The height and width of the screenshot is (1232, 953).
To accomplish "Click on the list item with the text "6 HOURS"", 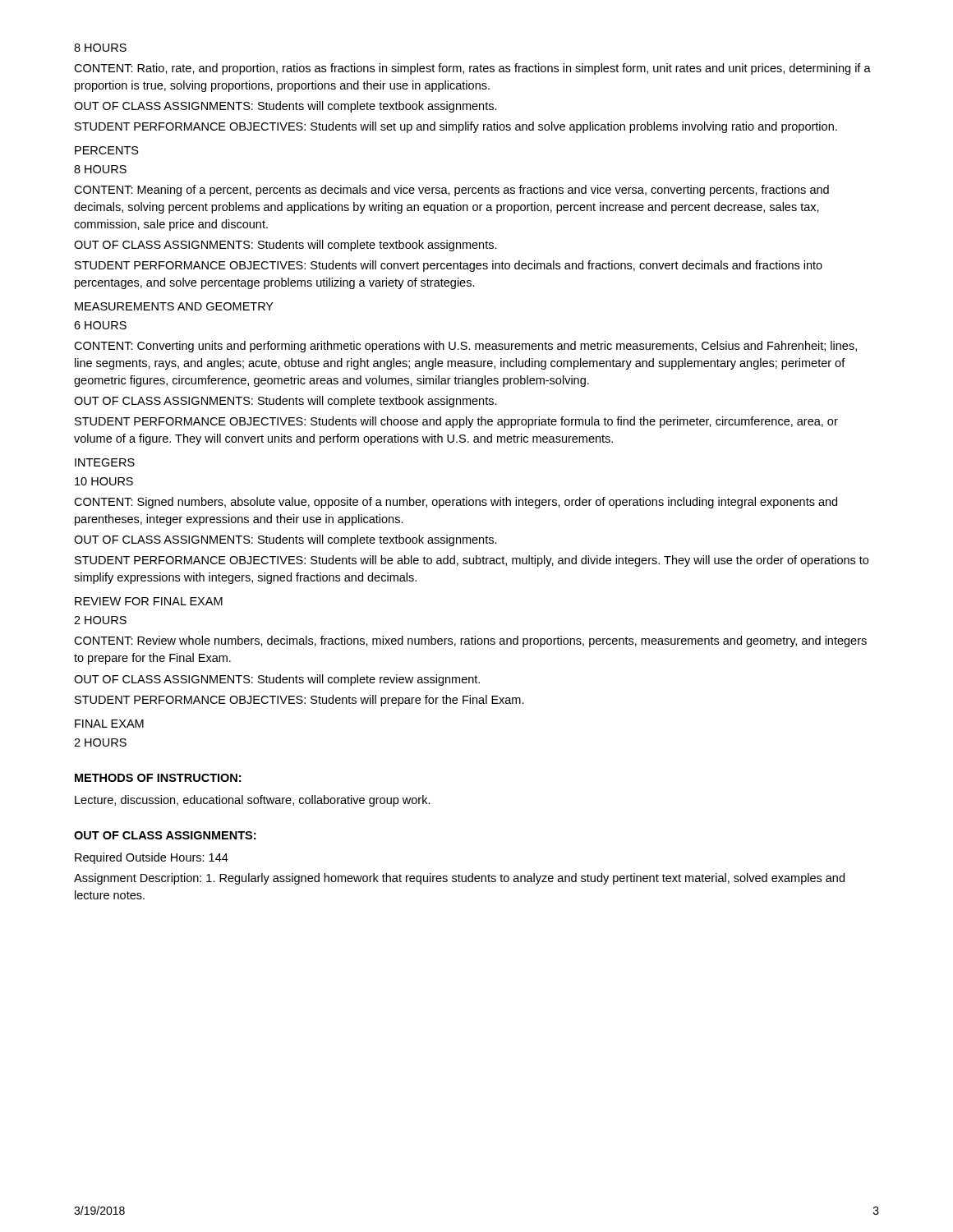I will (100, 325).
